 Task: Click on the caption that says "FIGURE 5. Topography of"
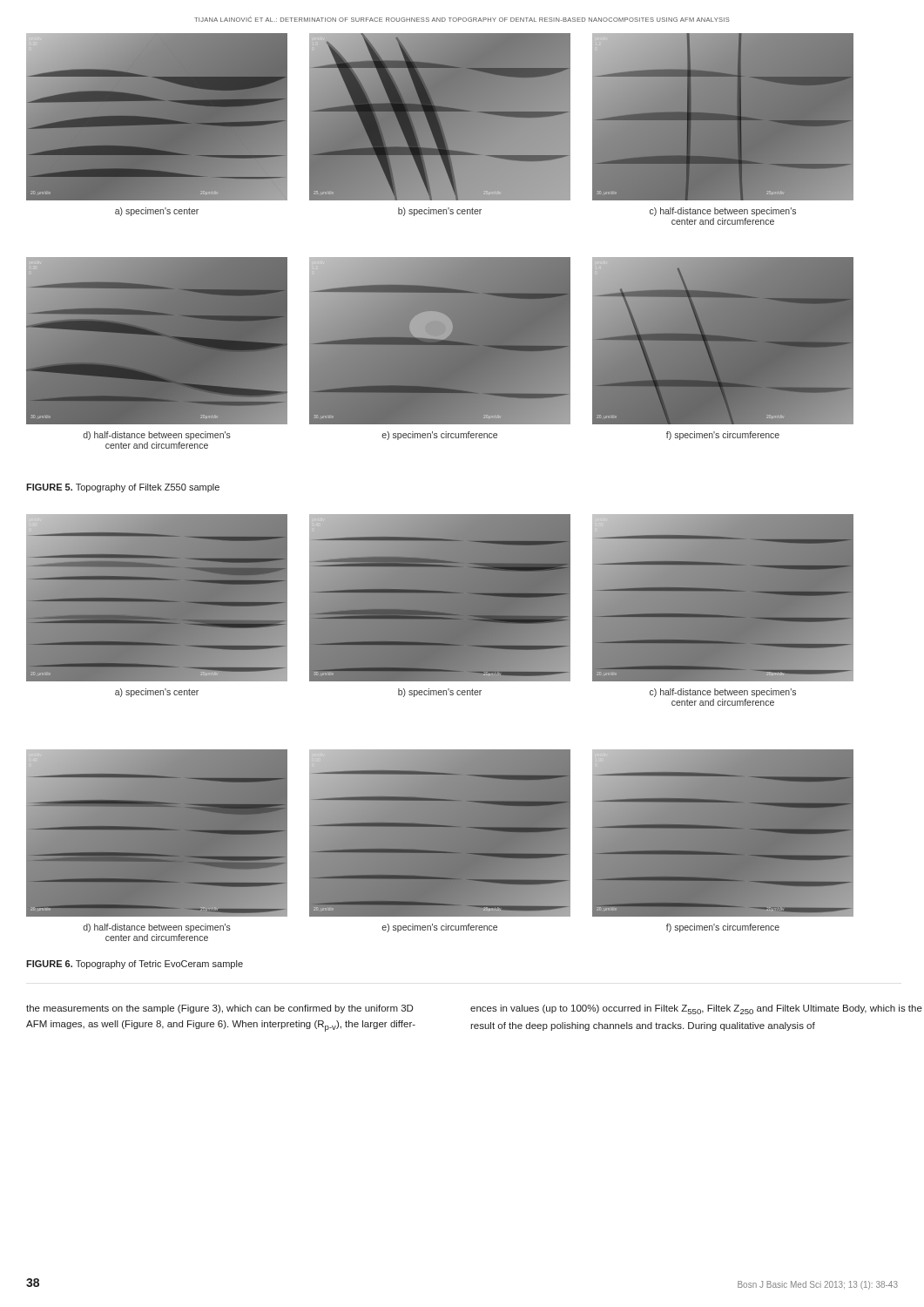point(123,487)
